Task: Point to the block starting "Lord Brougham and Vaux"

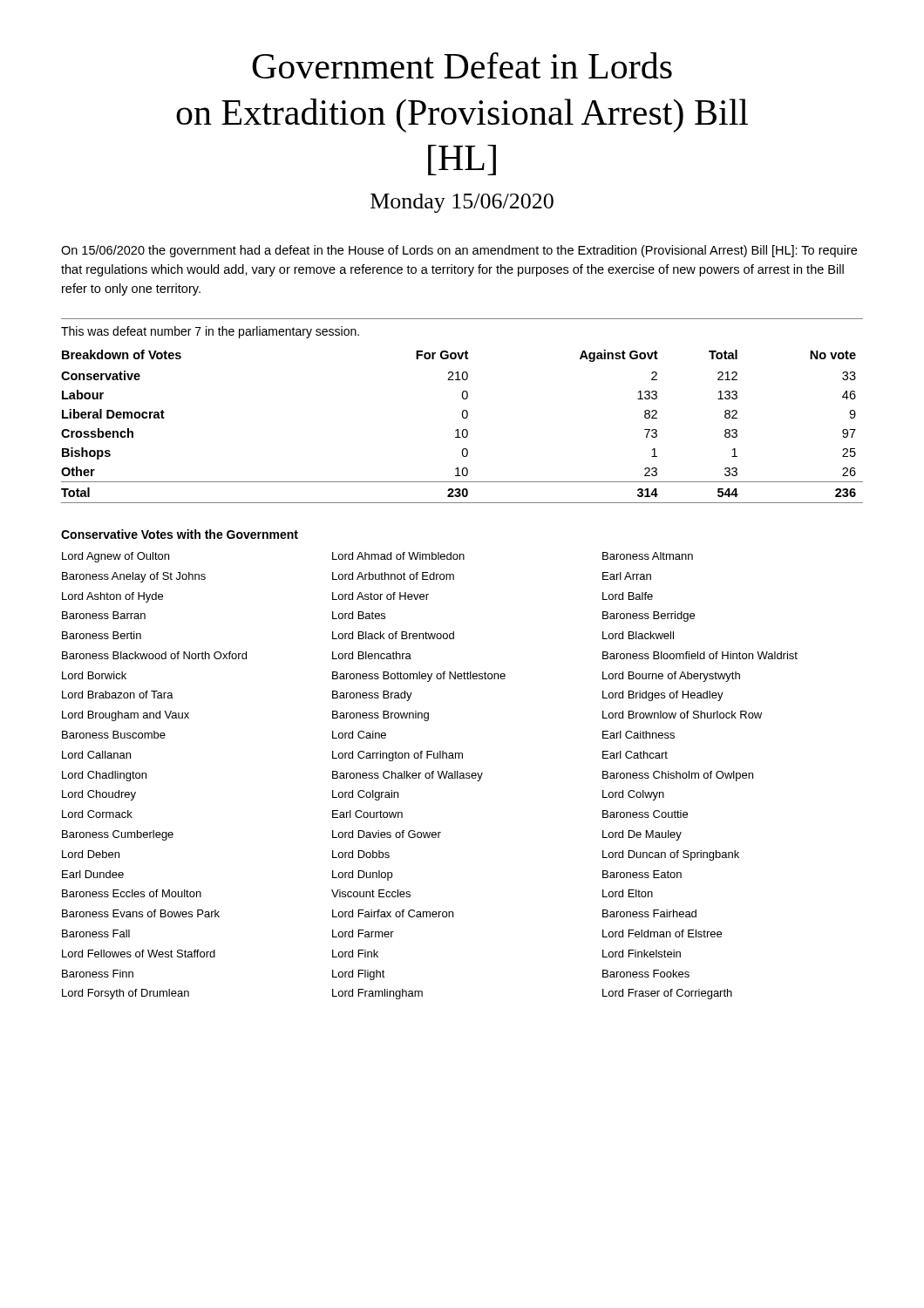Action: click(x=125, y=715)
